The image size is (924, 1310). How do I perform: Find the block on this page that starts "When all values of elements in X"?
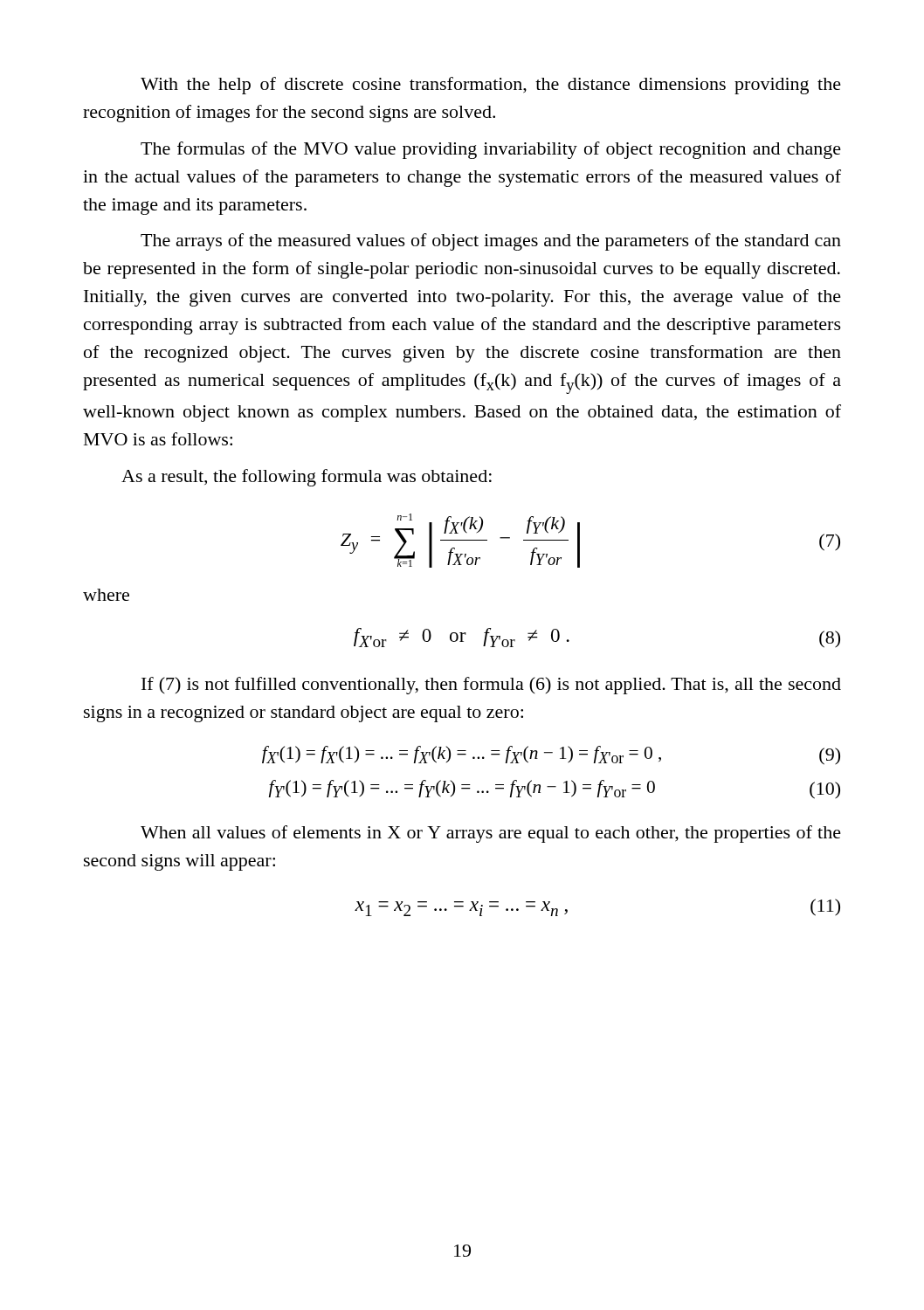tap(462, 846)
